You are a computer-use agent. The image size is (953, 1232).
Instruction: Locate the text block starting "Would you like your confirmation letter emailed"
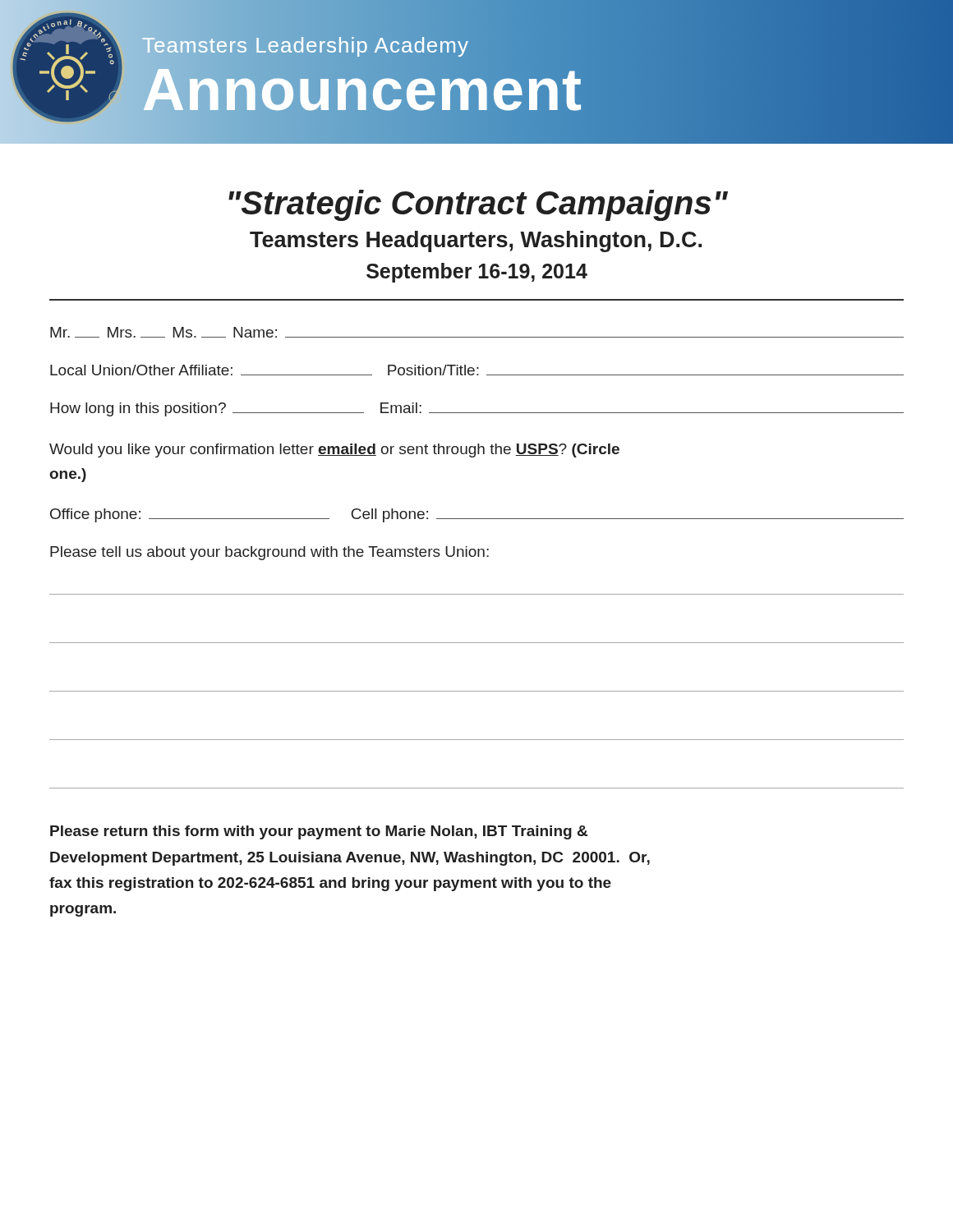coord(335,461)
